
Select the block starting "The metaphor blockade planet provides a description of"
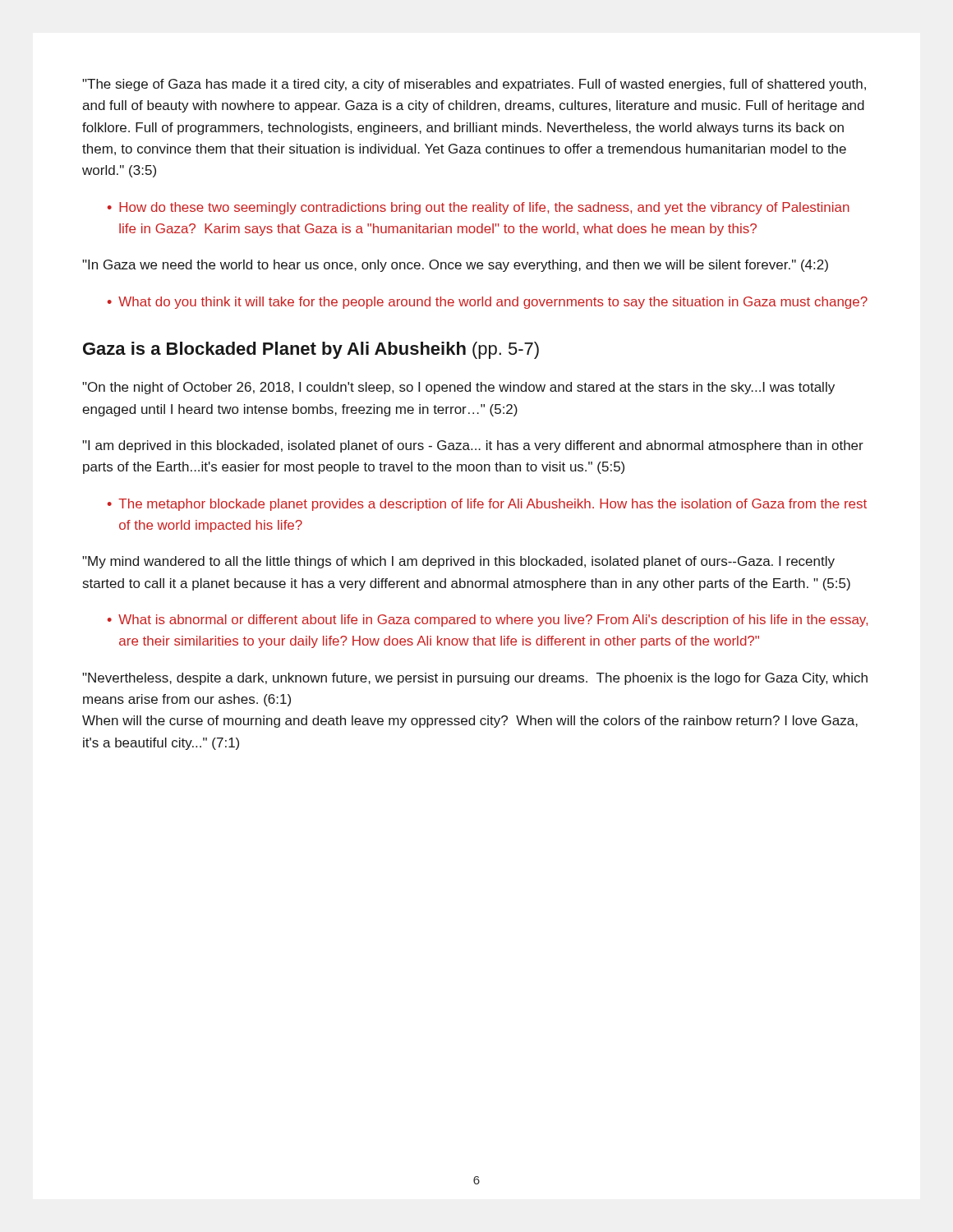[495, 515]
